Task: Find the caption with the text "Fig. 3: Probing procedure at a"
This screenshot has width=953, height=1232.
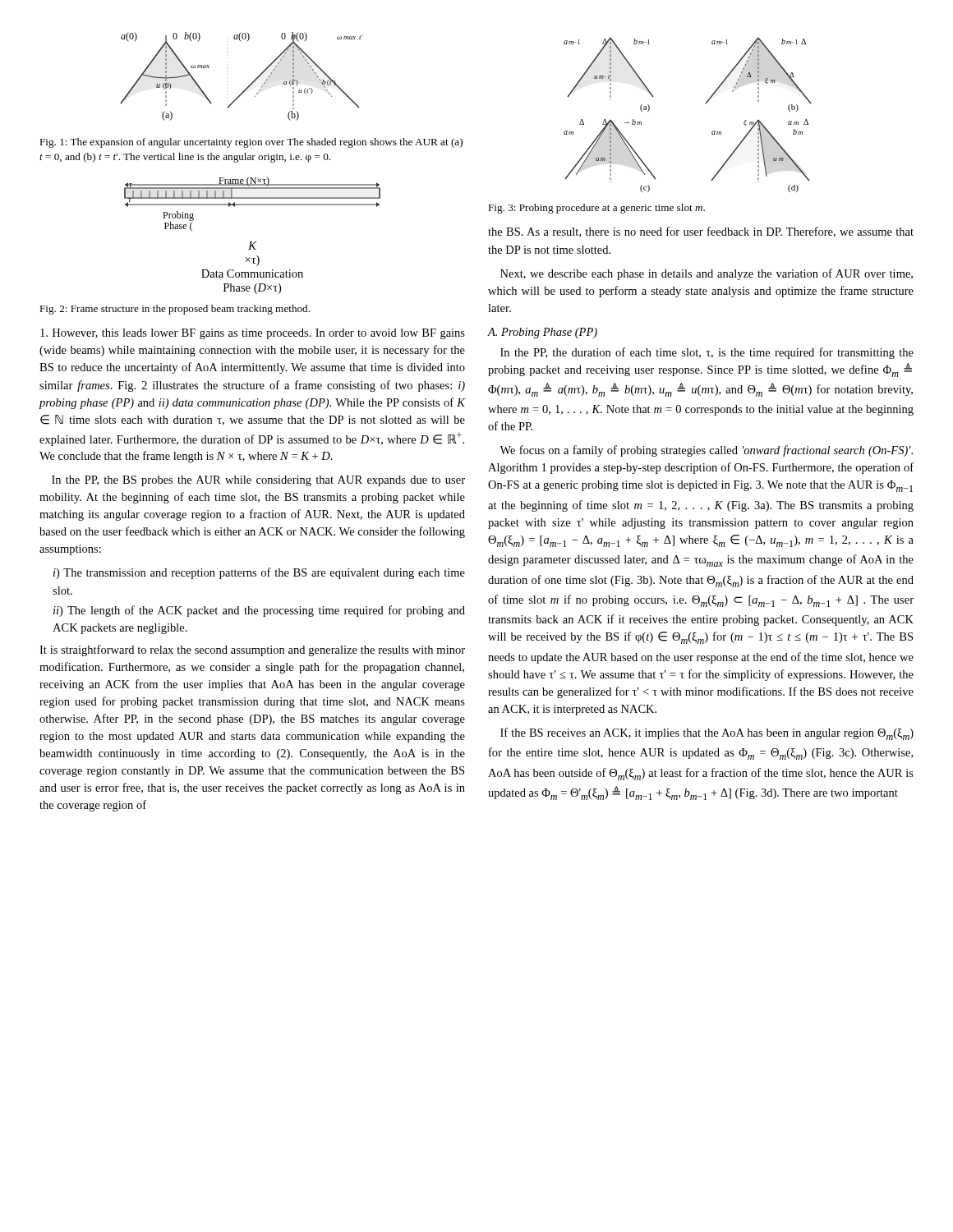Action: click(597, 207)
